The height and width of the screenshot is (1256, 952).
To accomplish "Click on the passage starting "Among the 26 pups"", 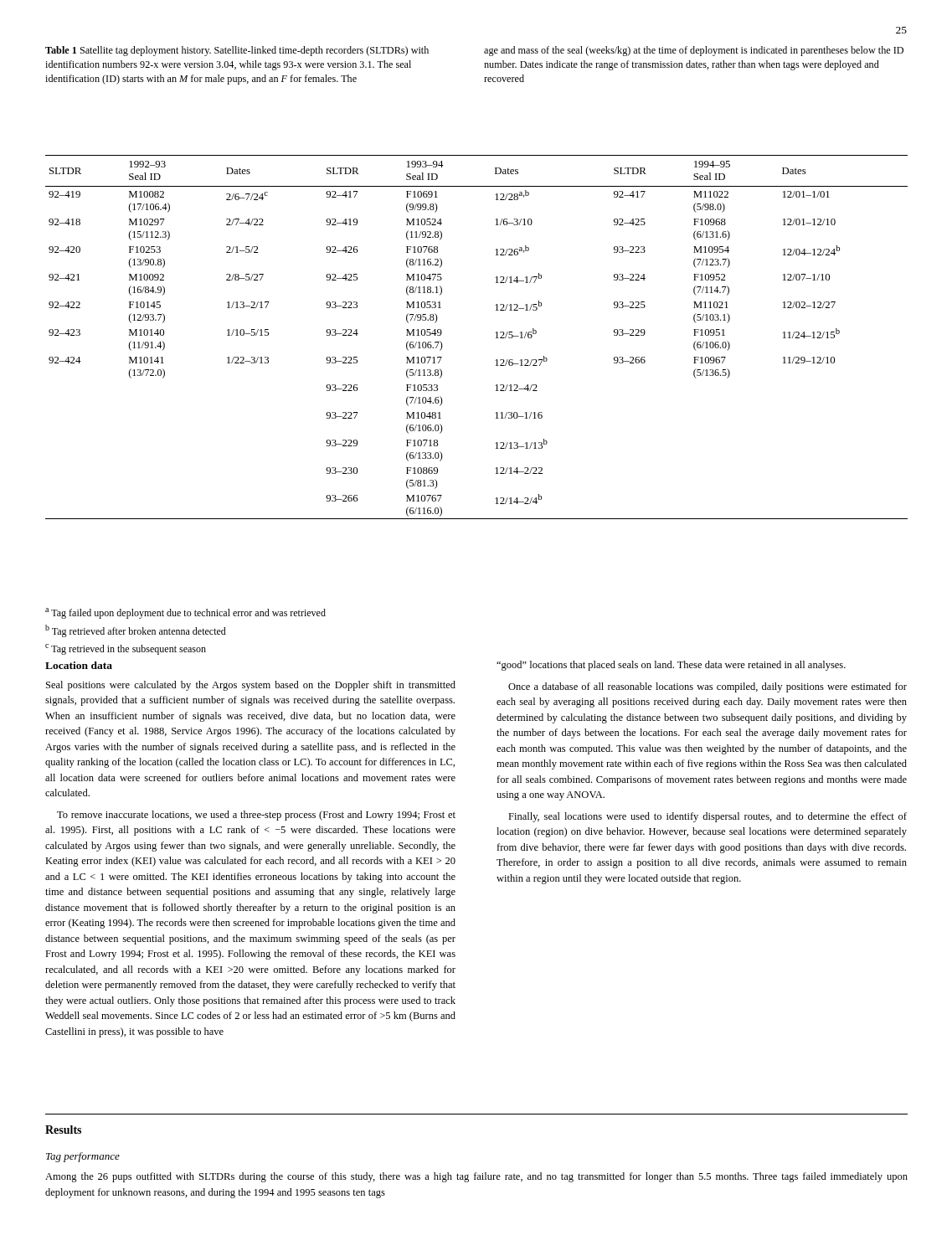I will [476, 1184].
